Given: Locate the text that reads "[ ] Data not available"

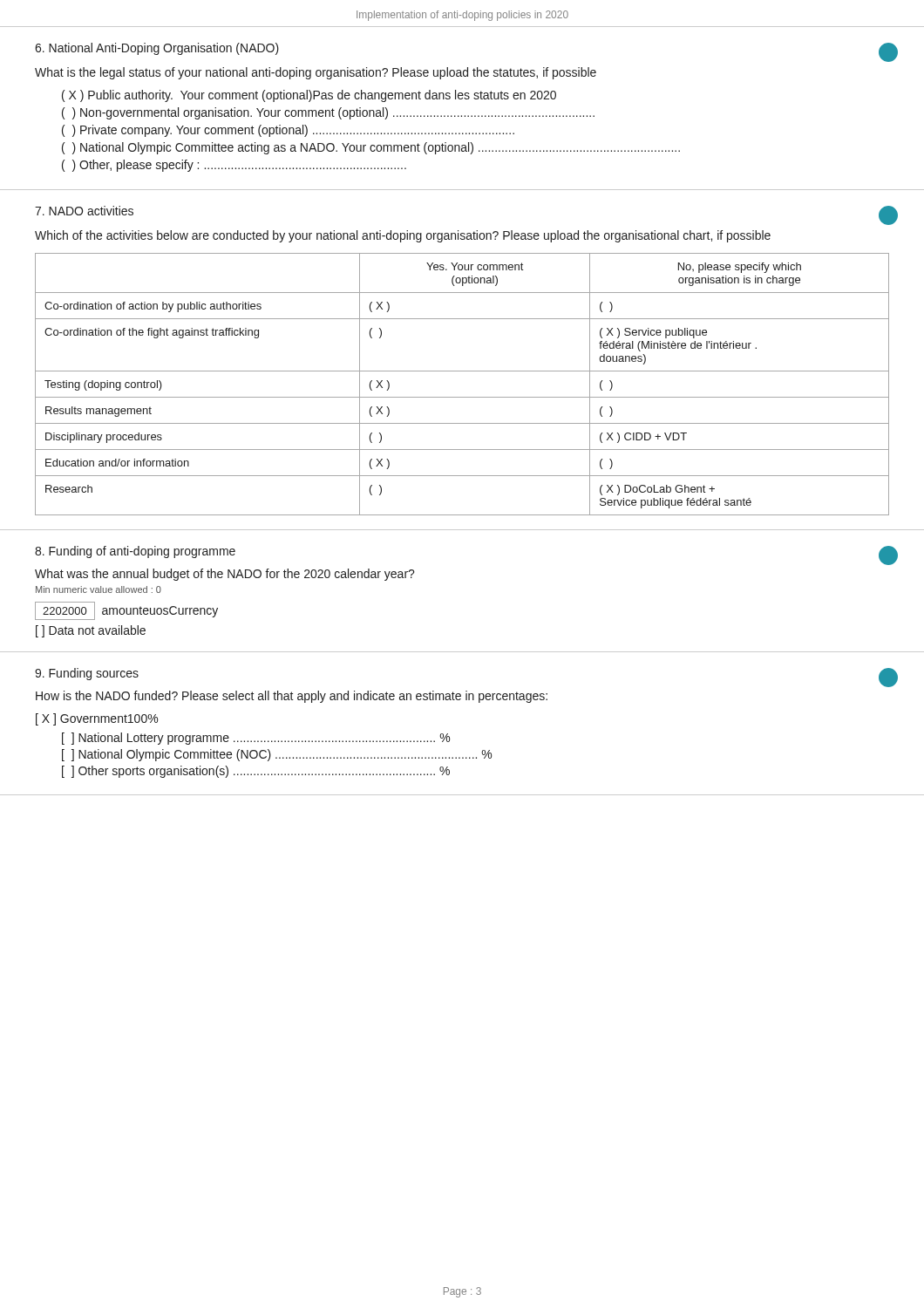Looking at the screenshot, I should pos(91,630).
